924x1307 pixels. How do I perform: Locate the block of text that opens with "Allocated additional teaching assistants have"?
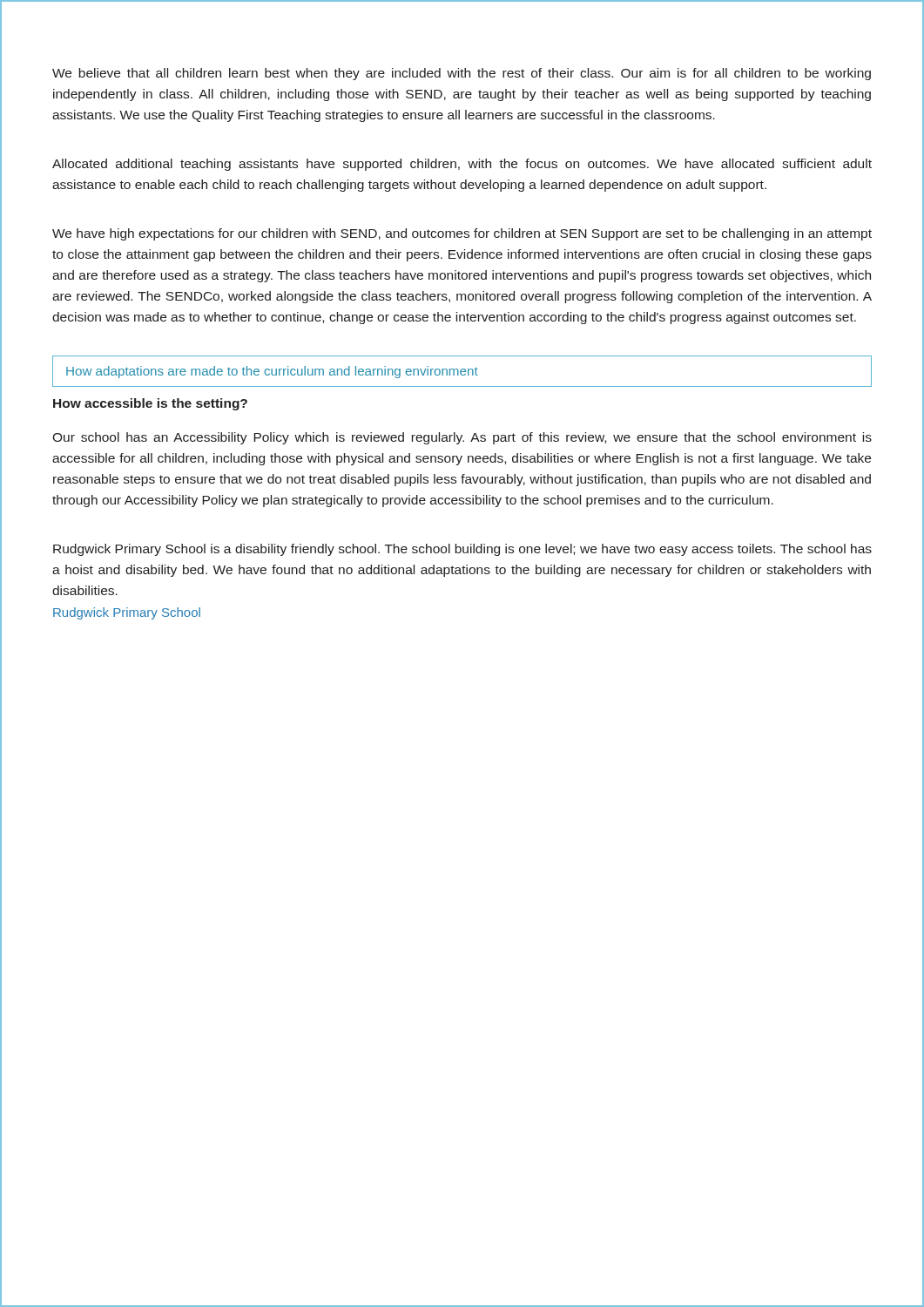462,174
